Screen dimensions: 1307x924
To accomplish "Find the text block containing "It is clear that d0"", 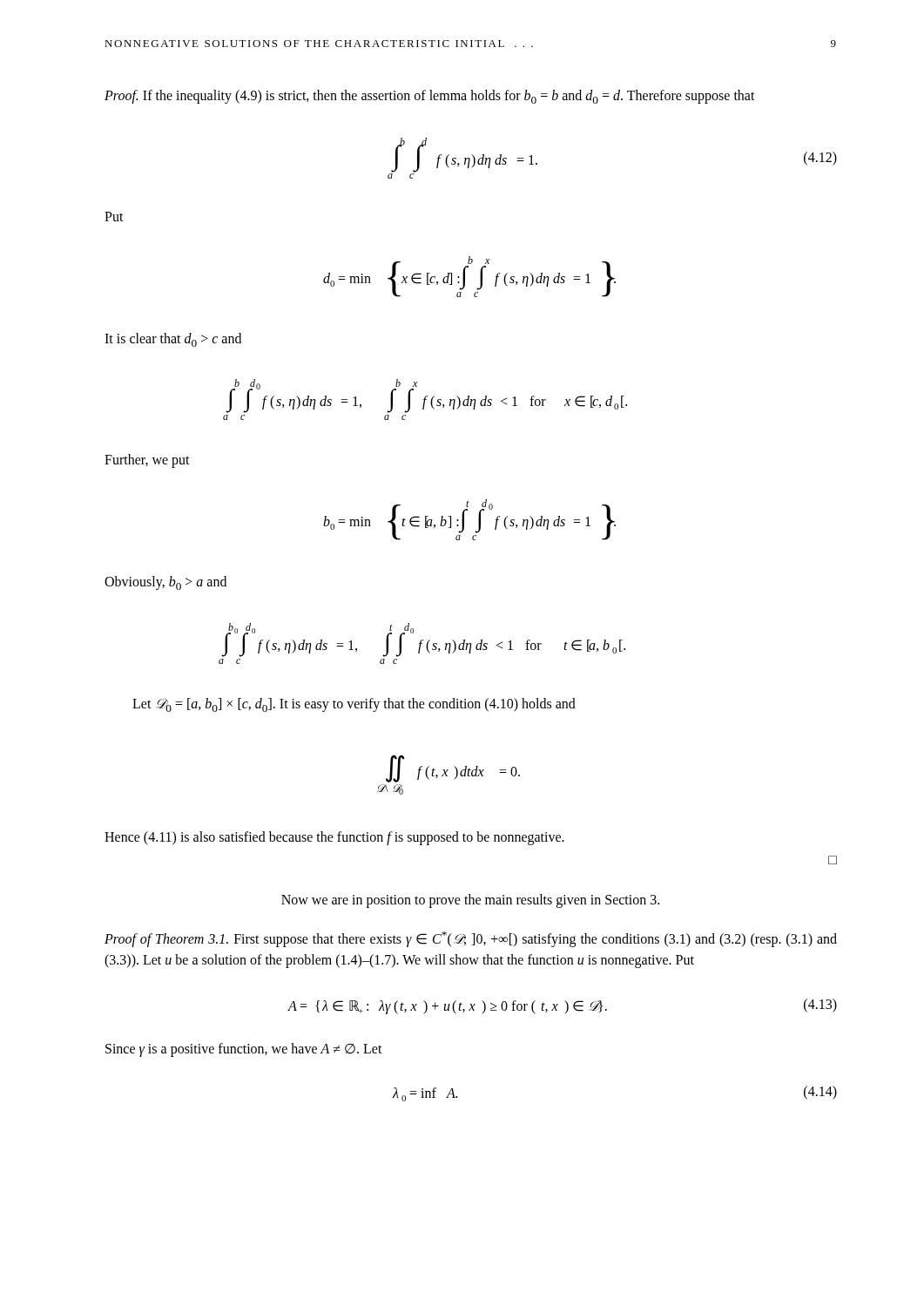I will point(173,340).
